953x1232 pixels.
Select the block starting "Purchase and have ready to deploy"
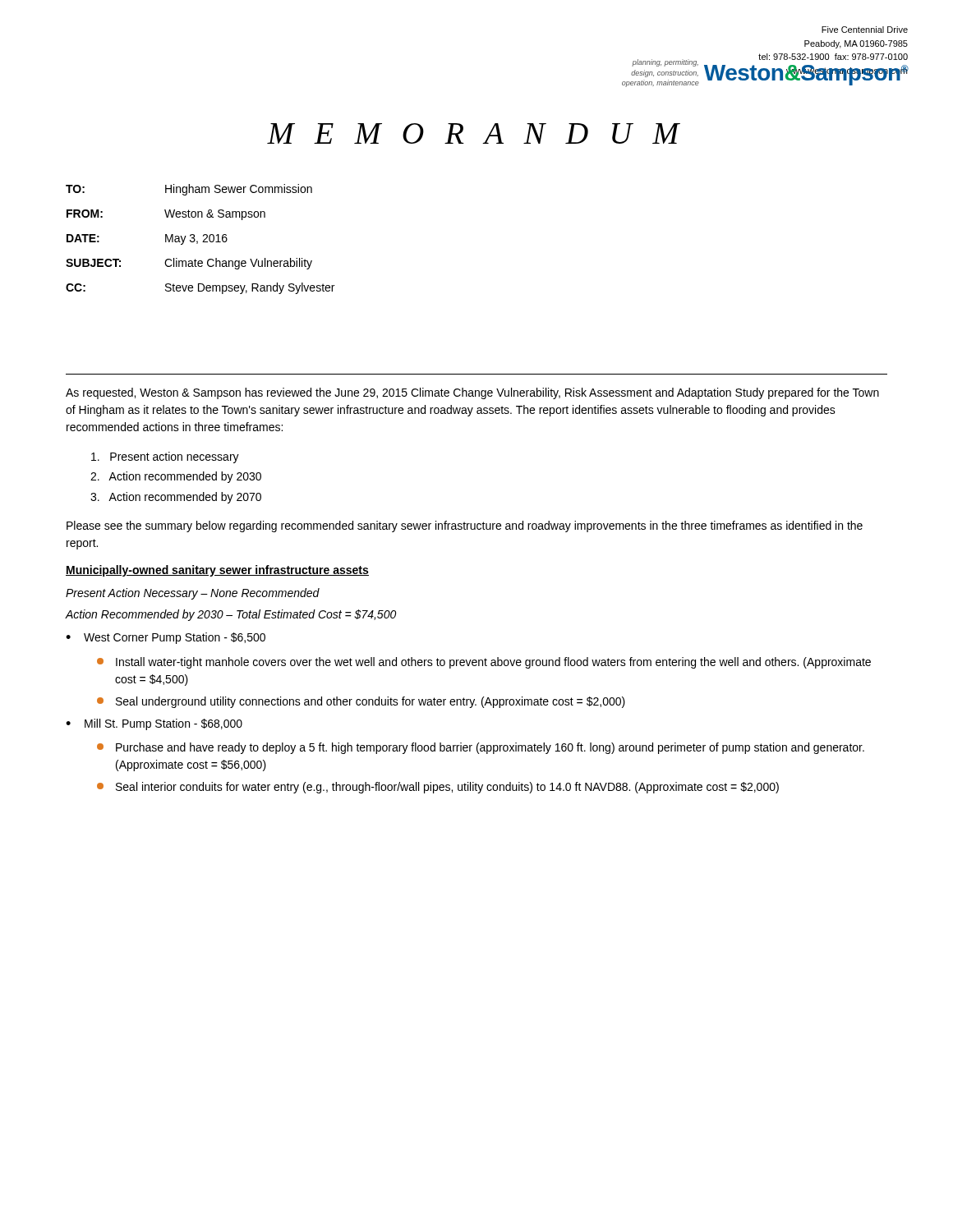(x=492, y=757)
